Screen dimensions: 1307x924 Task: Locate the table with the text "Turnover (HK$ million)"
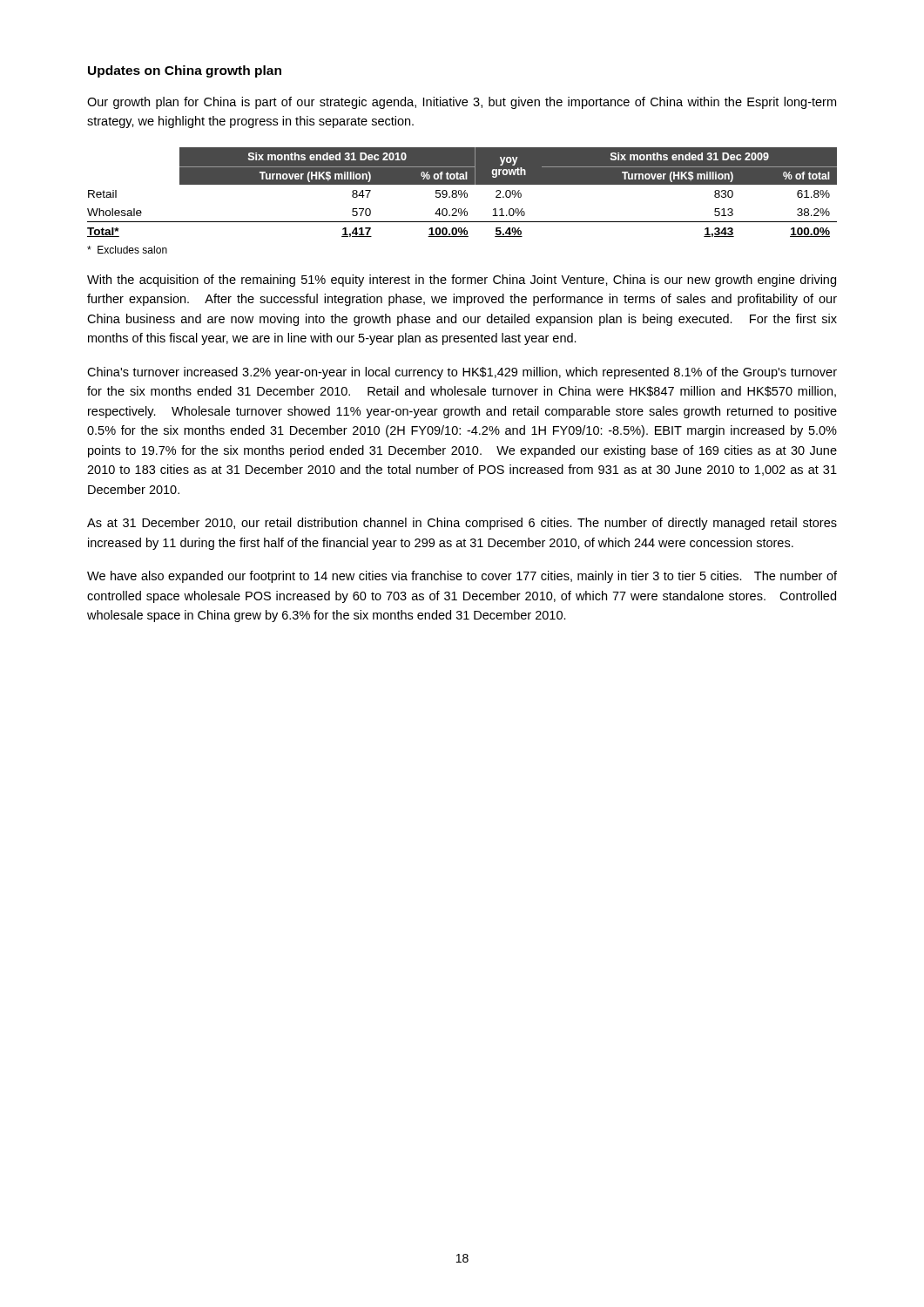(462, 194)
